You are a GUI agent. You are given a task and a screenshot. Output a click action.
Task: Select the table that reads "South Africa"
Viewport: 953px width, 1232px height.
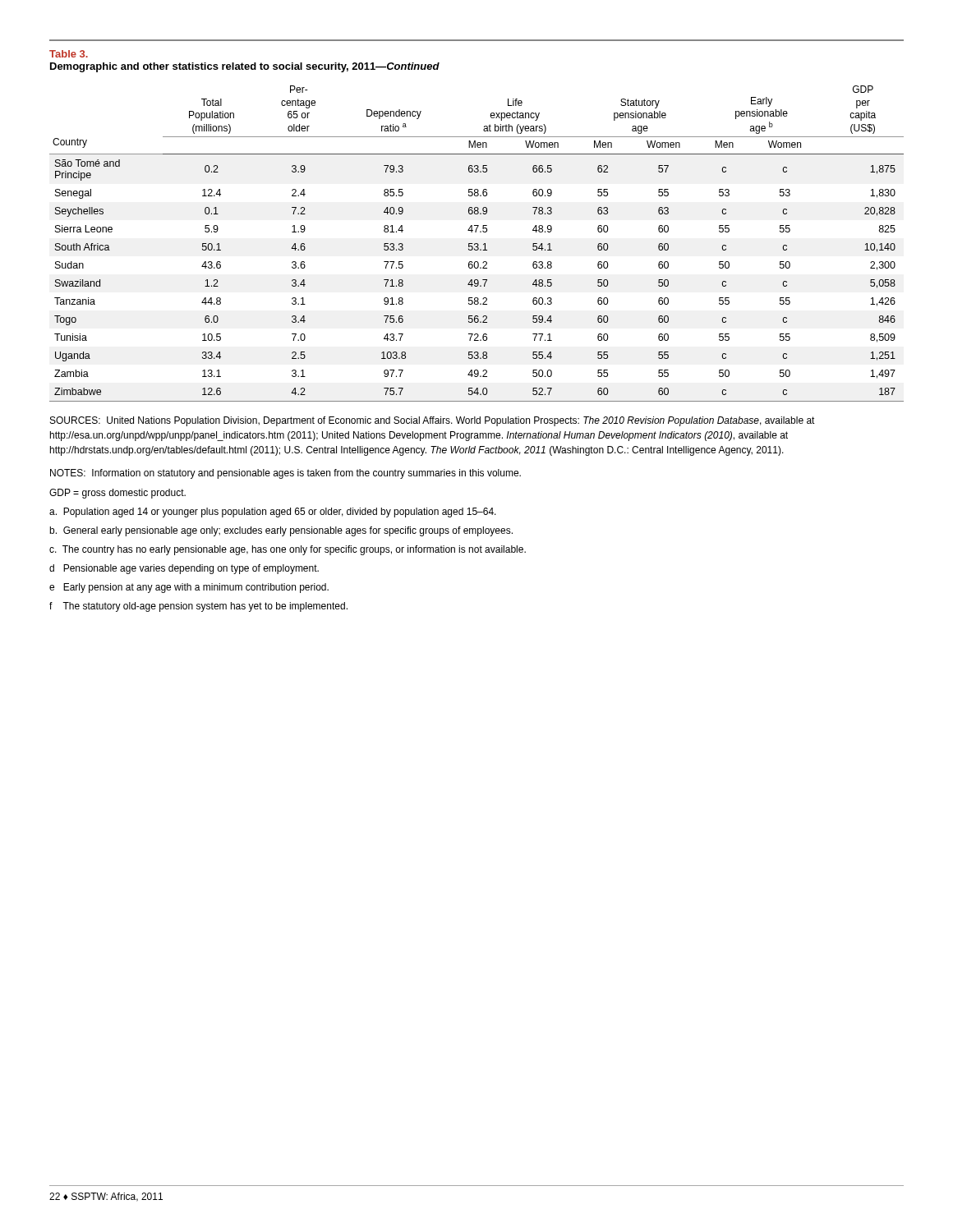click(476, 241)
